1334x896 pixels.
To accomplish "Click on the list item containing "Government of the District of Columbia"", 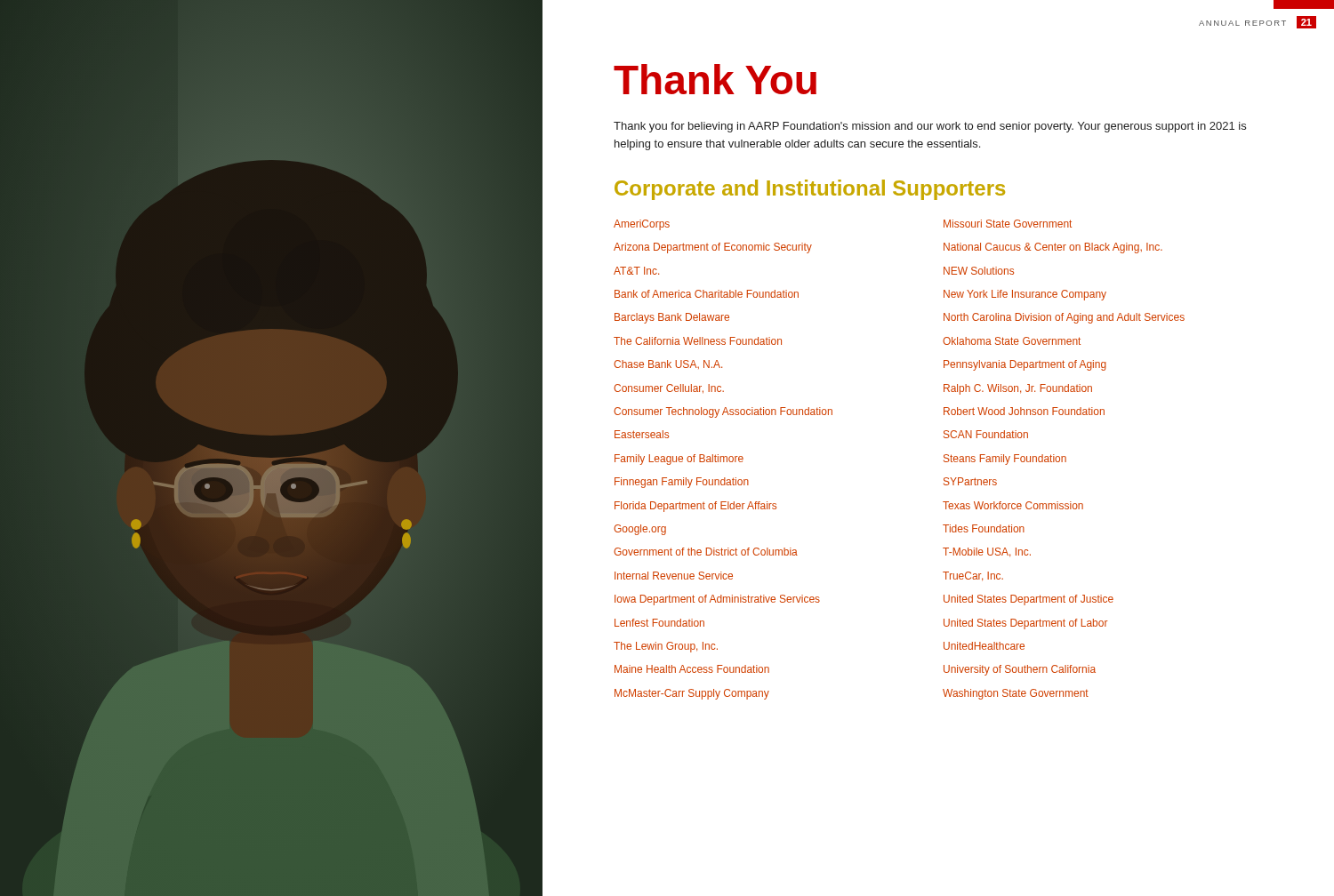I will pos(706,552).
